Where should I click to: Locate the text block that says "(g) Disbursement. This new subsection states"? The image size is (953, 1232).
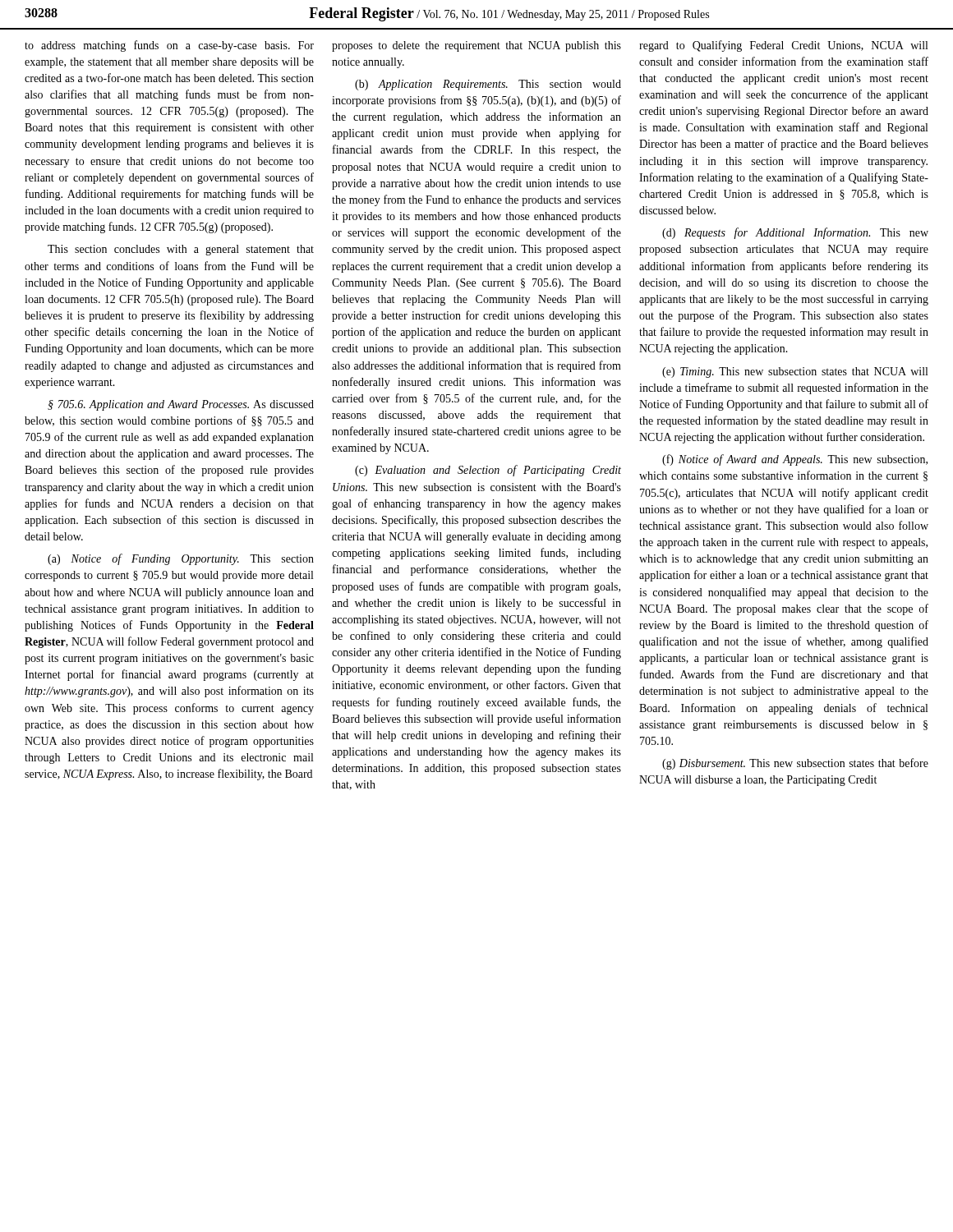pos(784,772)
